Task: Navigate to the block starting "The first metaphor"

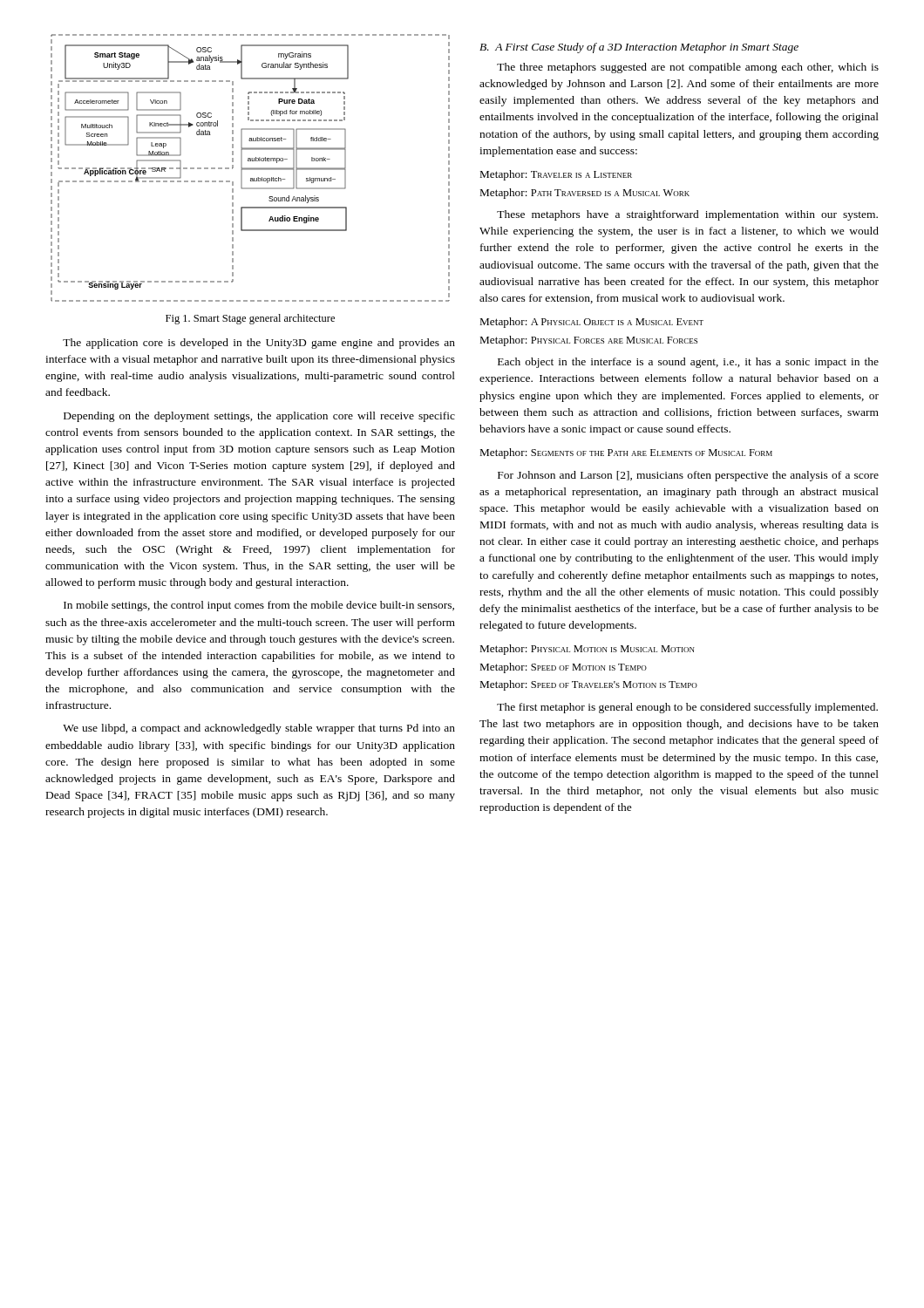Action: click(x=679, y=757)
